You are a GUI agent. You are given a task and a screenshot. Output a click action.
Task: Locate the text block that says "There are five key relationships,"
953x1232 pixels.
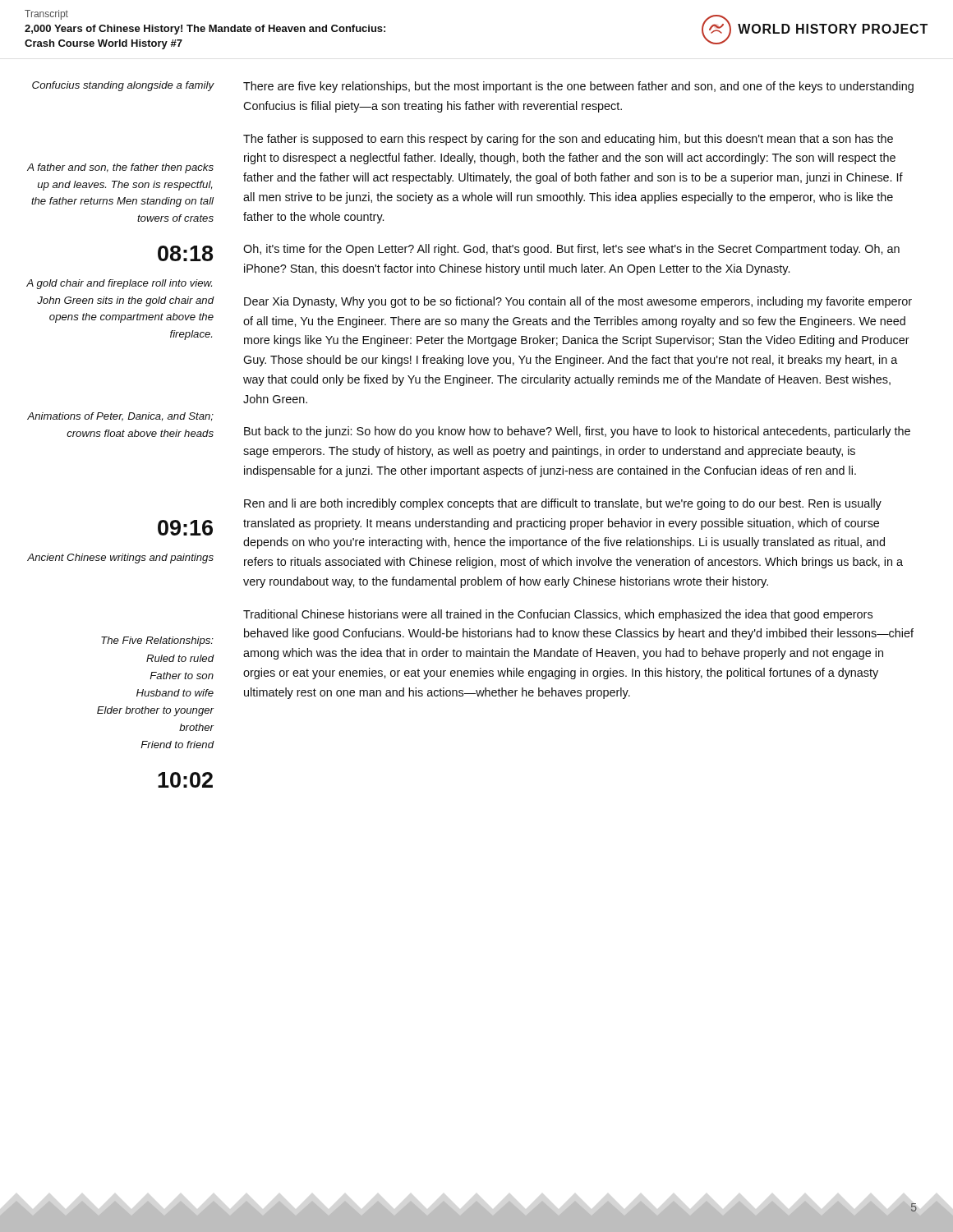579,96
